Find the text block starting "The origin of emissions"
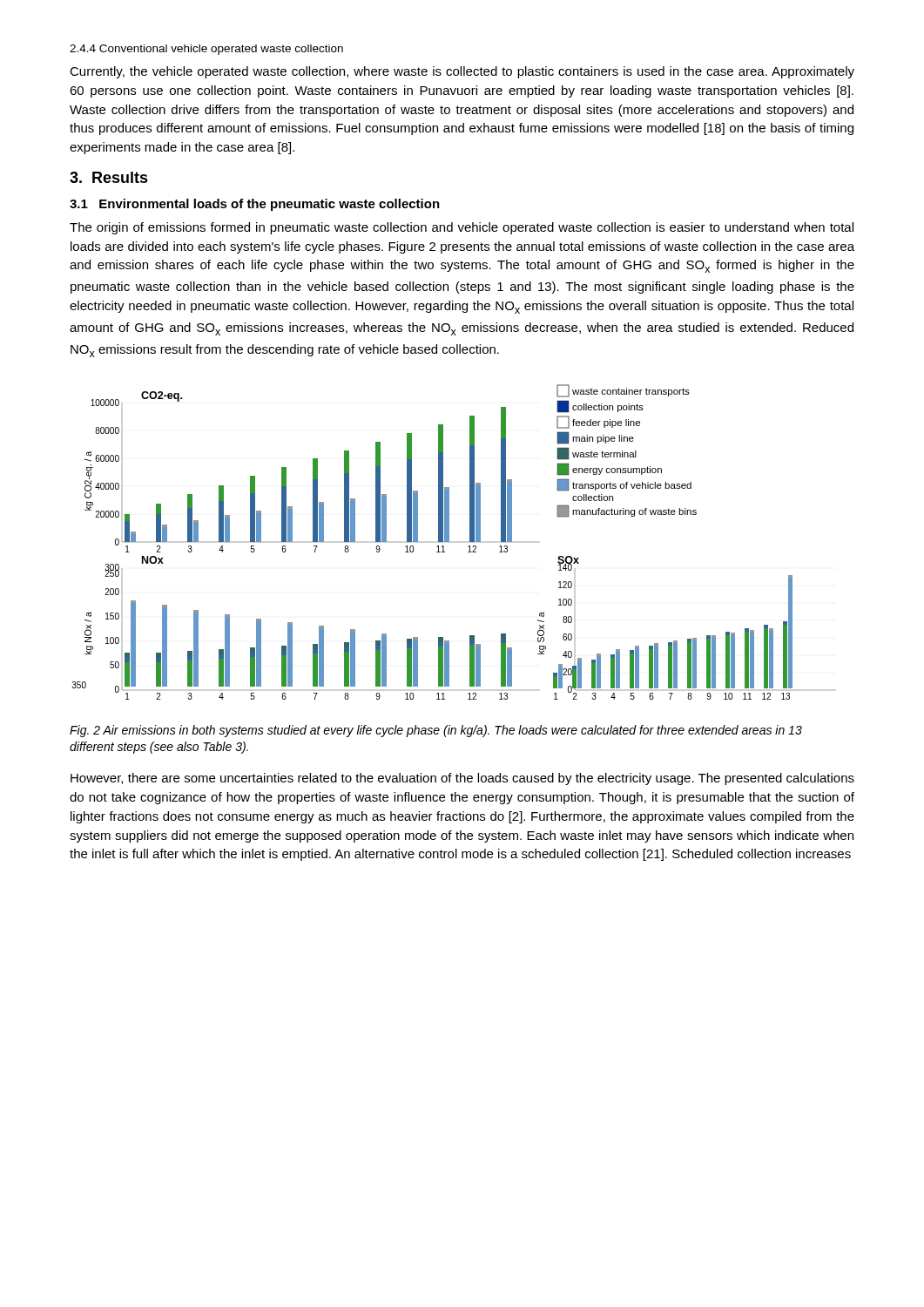The image size is (924, 1307). tap(462, 290)
